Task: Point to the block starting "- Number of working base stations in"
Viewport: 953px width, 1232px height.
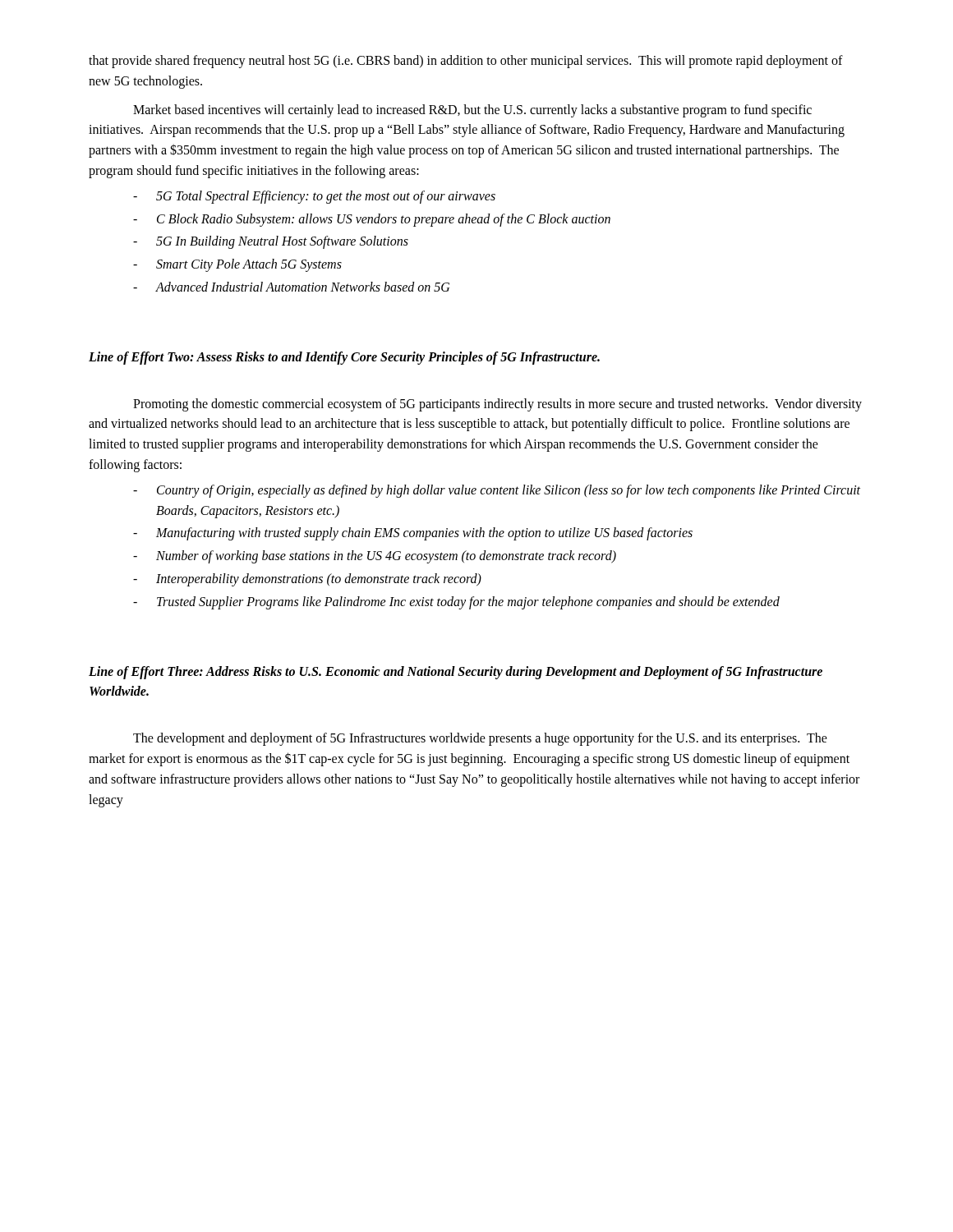Action: (499, 556)
